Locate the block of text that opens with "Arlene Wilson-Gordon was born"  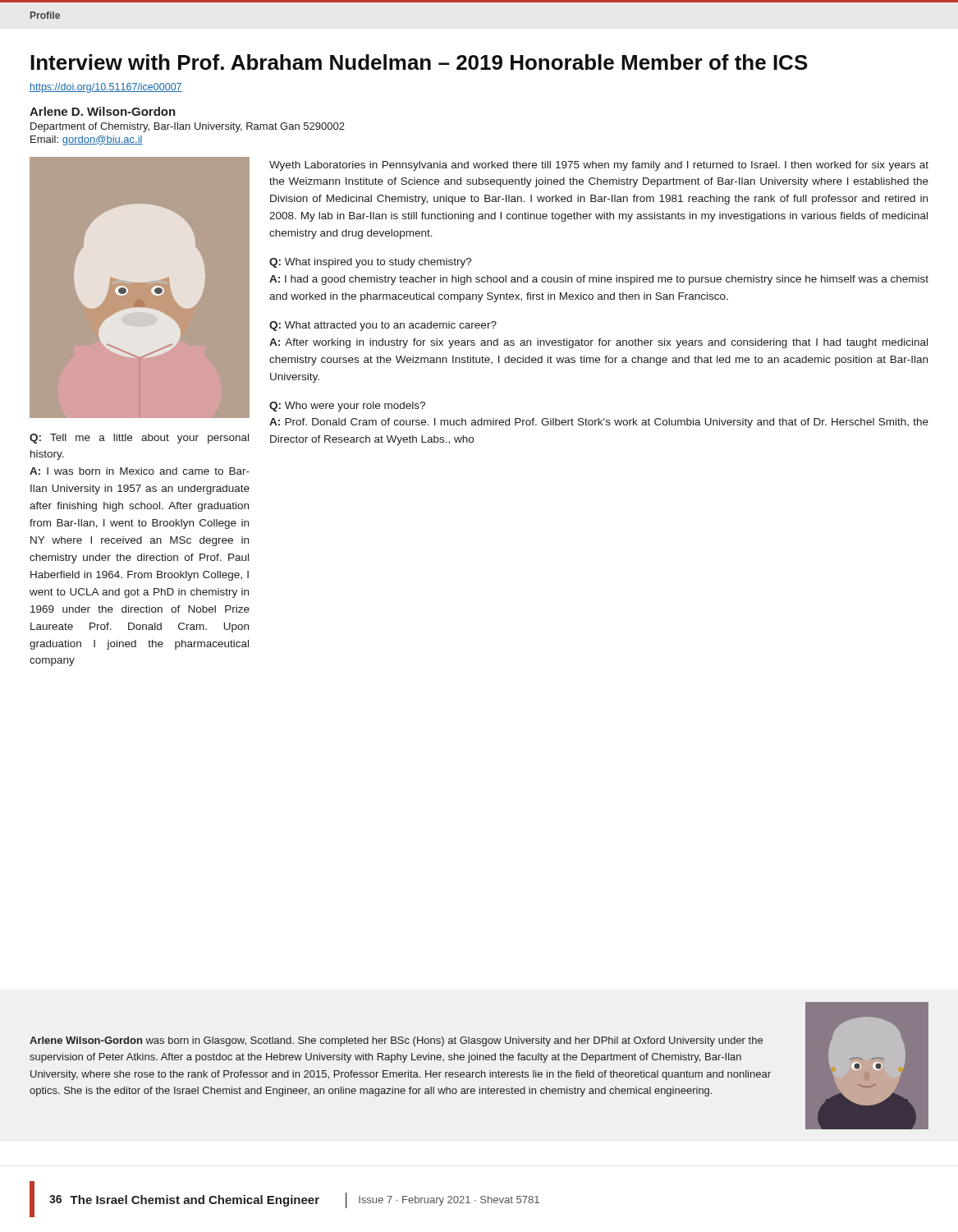click(407, 1066)
